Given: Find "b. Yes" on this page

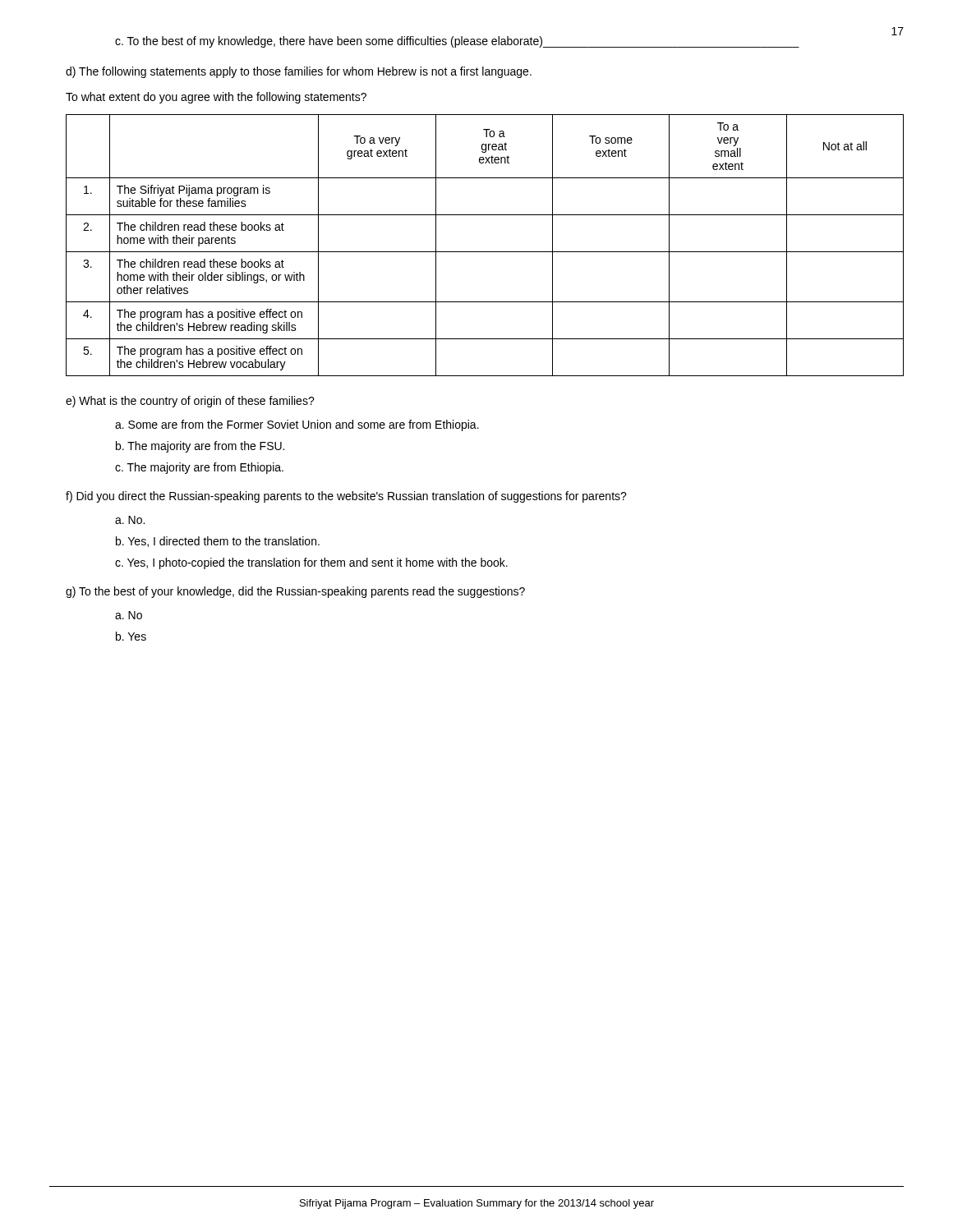Looking at the screenshot, I should click(131, 637).
